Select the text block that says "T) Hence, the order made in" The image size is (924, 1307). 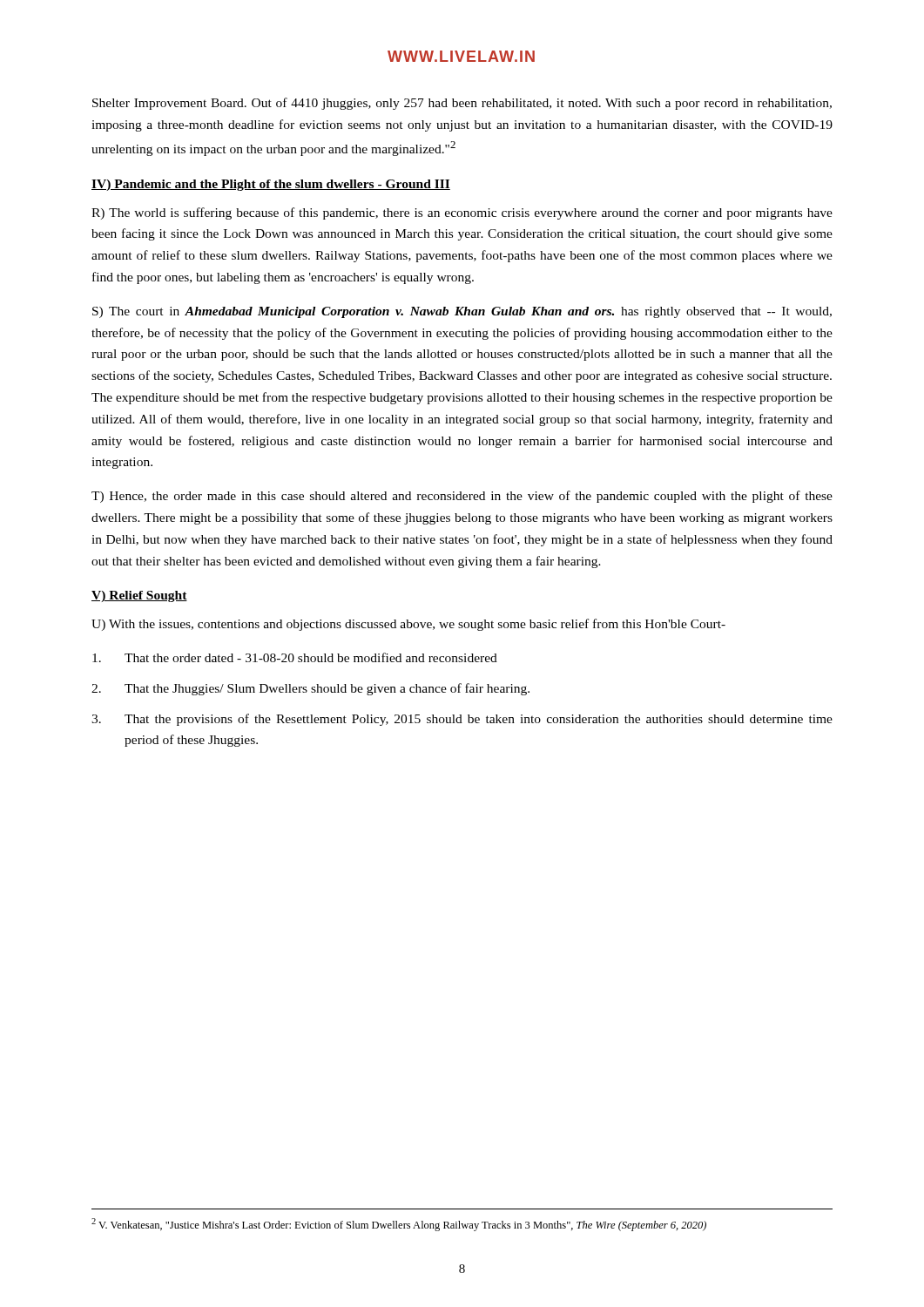coord(462,529)
